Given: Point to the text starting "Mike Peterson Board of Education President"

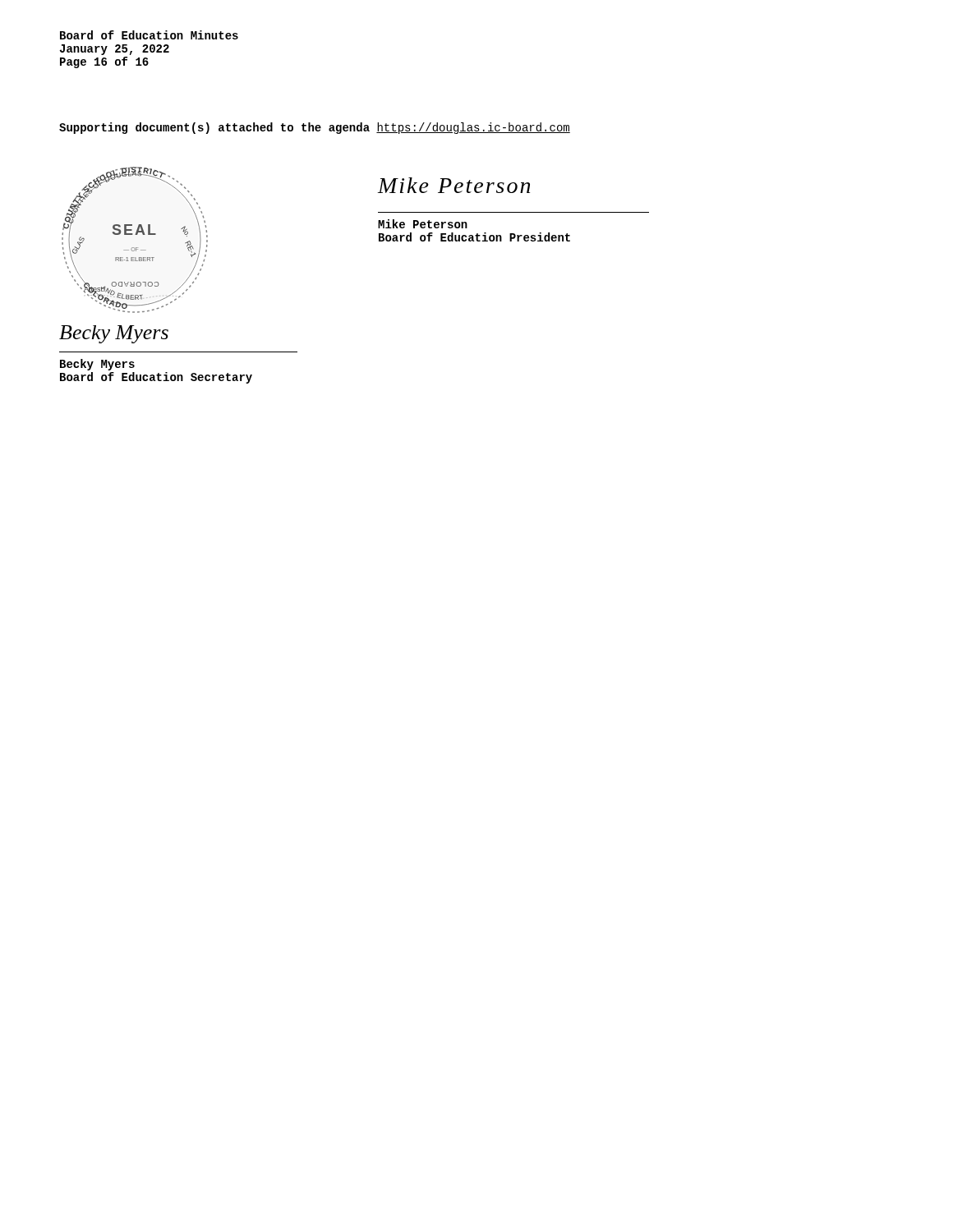Looking at the screenshot, I should pos(475,232).
